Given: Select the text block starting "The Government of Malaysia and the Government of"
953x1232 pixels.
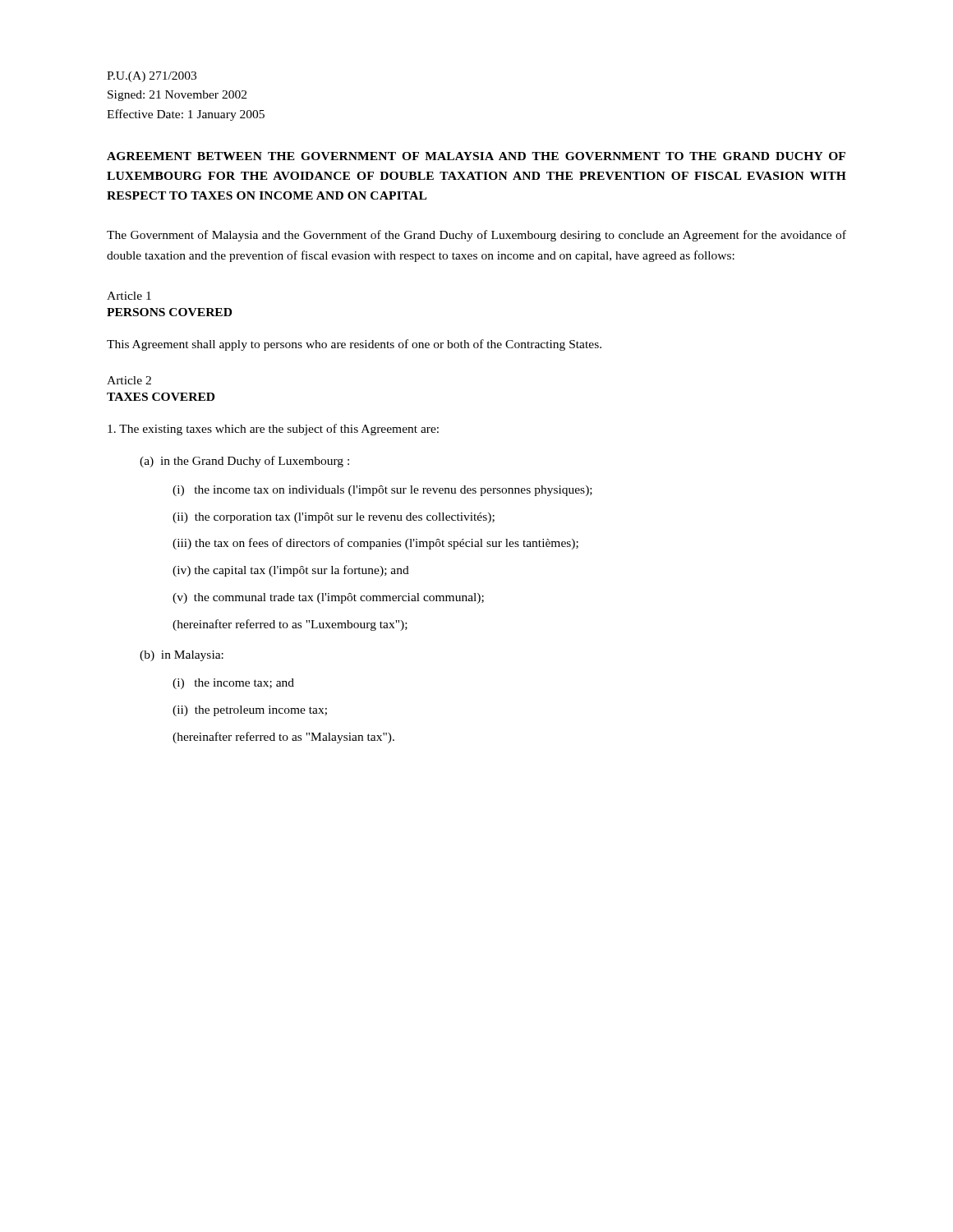Looking at the screenshot, I should pyautogui.click(x=476, y=244).
